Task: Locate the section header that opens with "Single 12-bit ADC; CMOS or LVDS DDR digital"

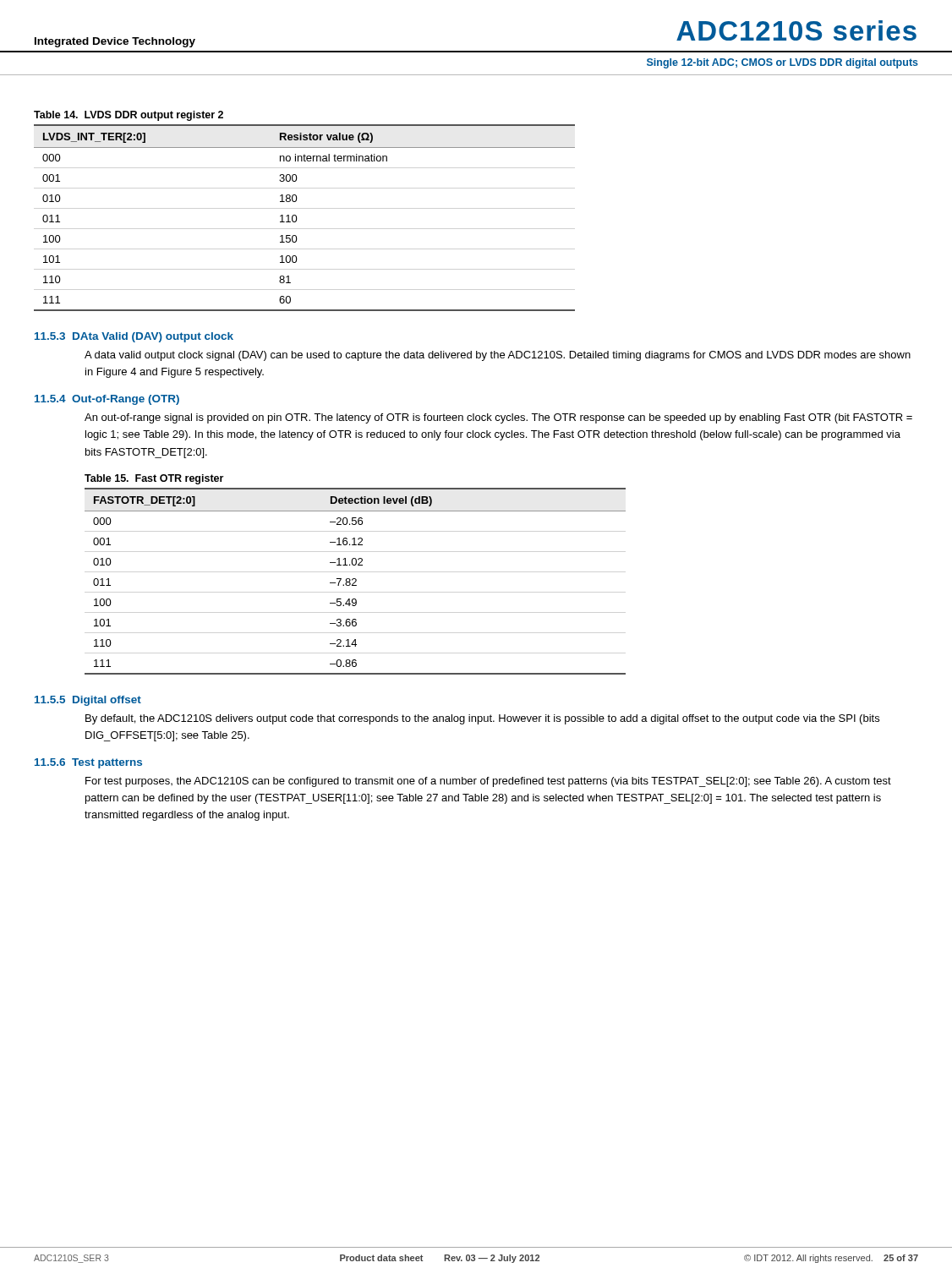Action: pos(782,63)
